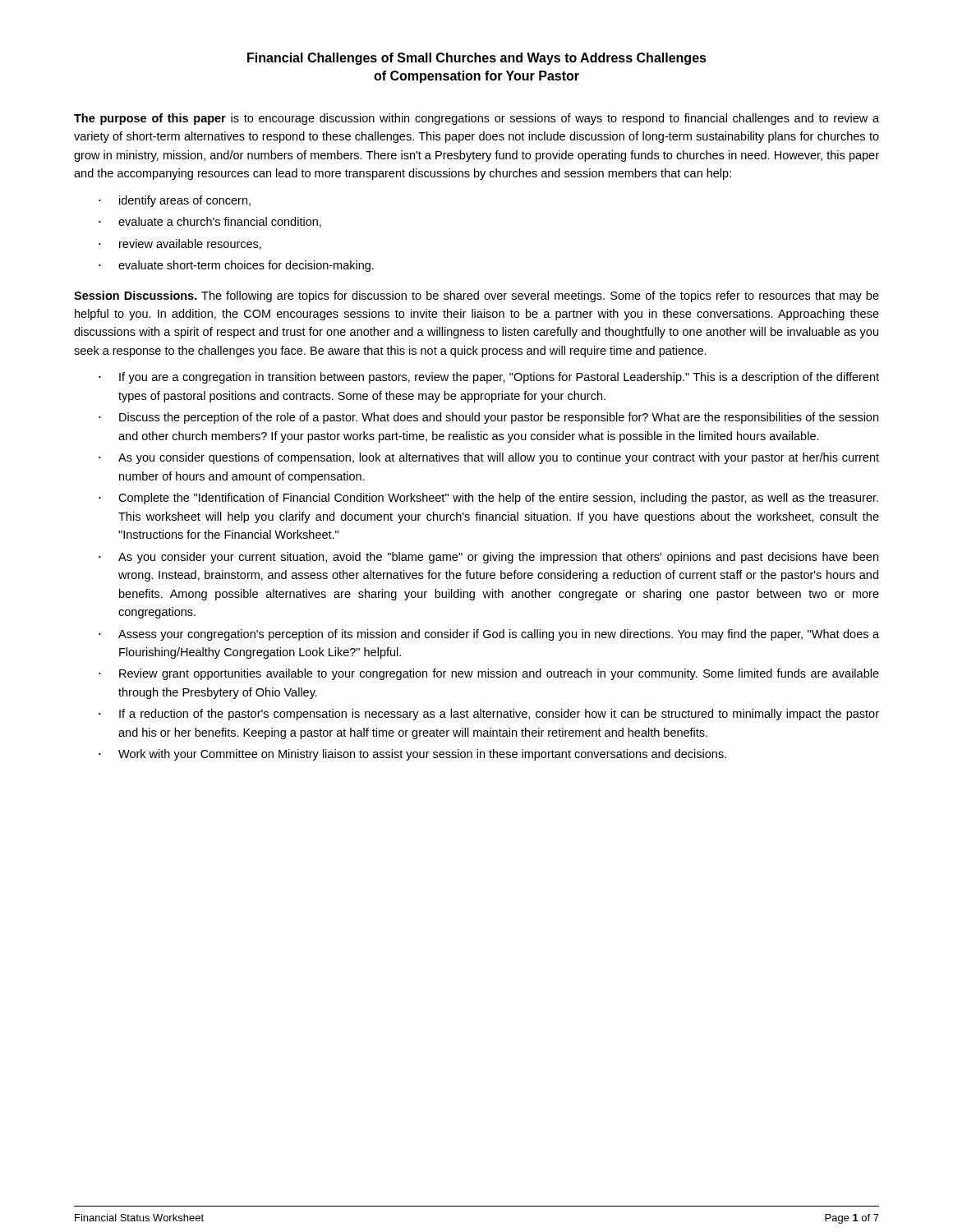Locate the list item with the text "• review available resources,"
The height and width of the screenshot is (1232, 953).
(x=180, y=244)
